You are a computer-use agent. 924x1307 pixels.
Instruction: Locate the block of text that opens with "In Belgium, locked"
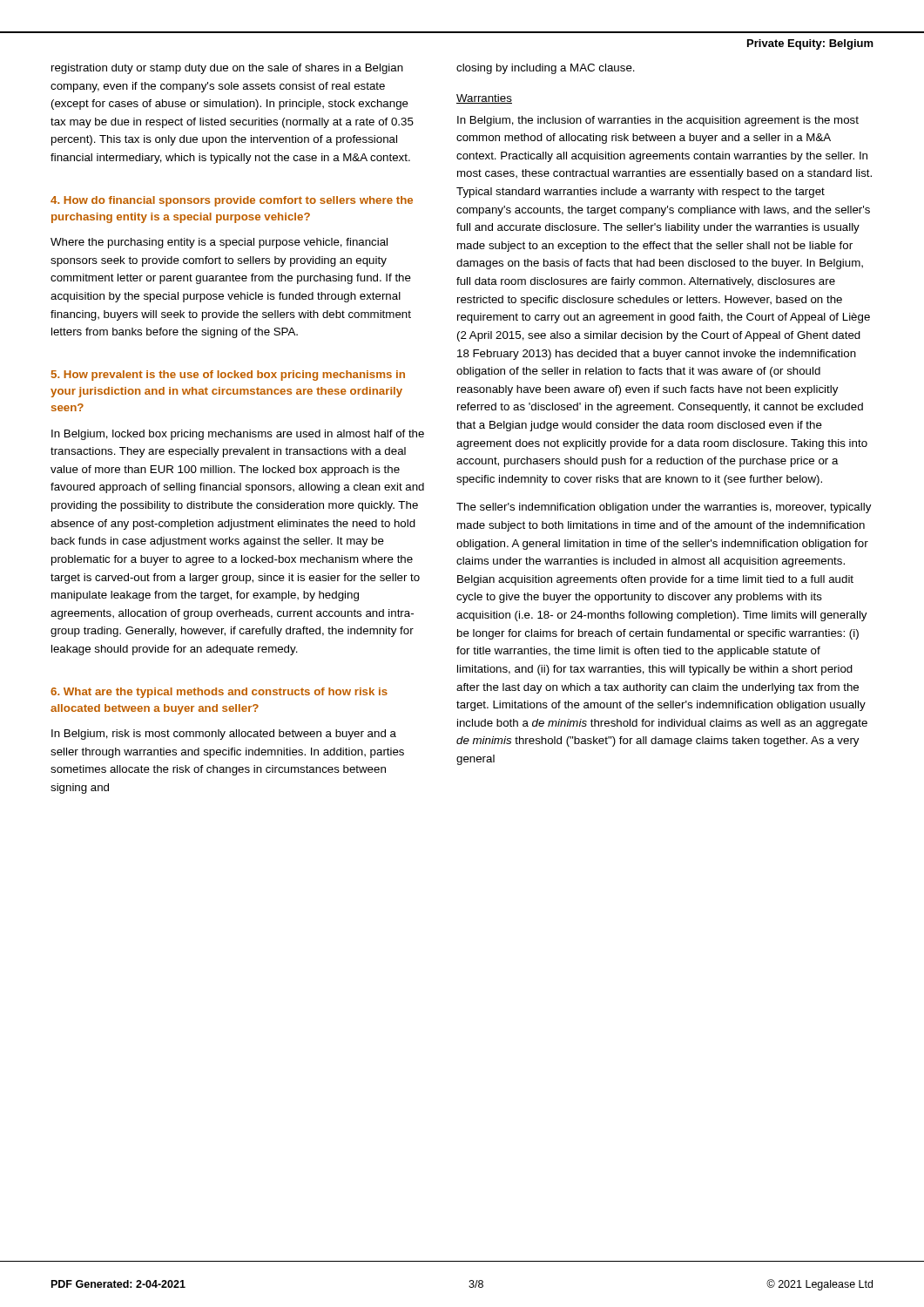click(x=238, y=542)
